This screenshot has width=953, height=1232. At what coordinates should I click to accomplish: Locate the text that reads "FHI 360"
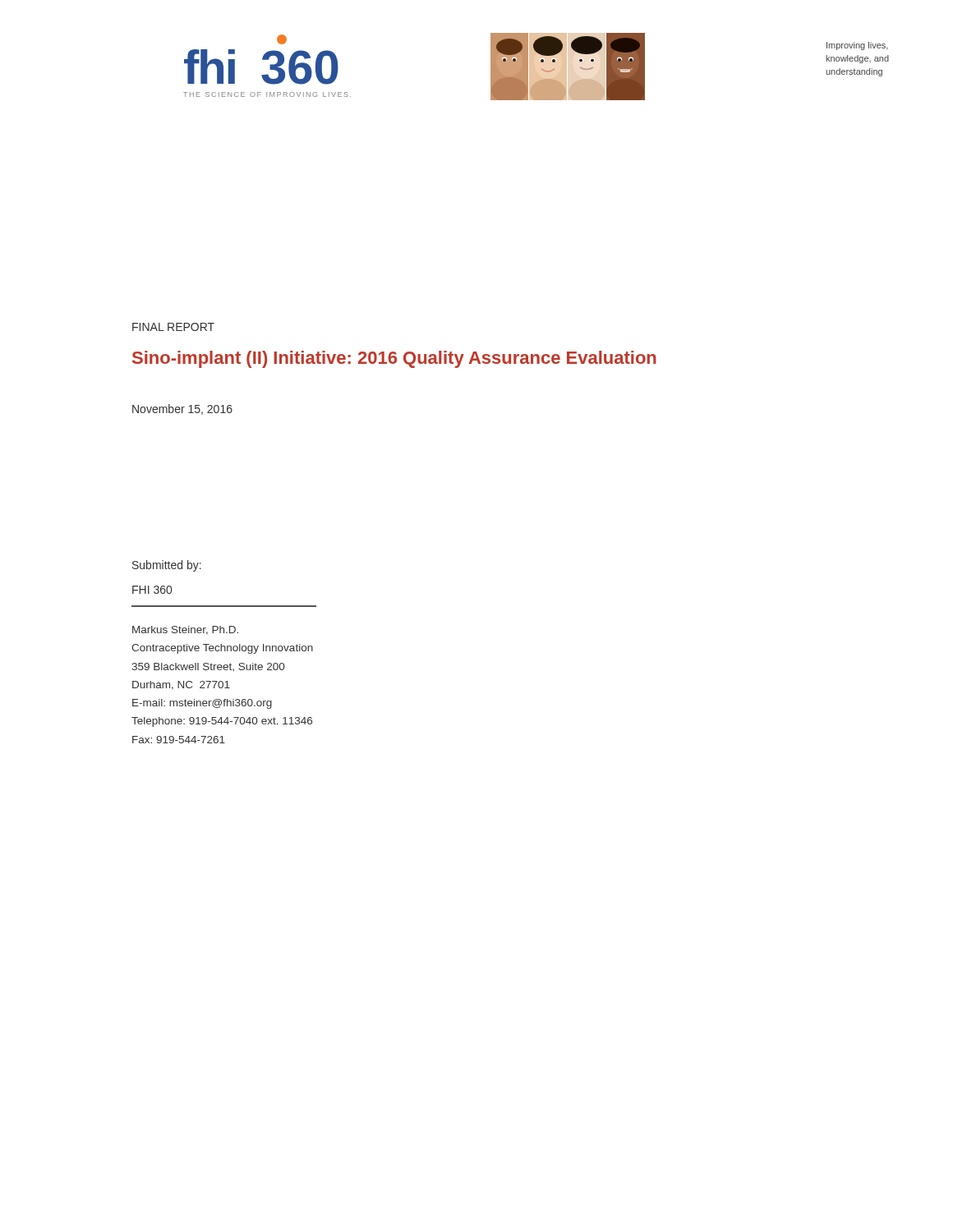[152, 590]
